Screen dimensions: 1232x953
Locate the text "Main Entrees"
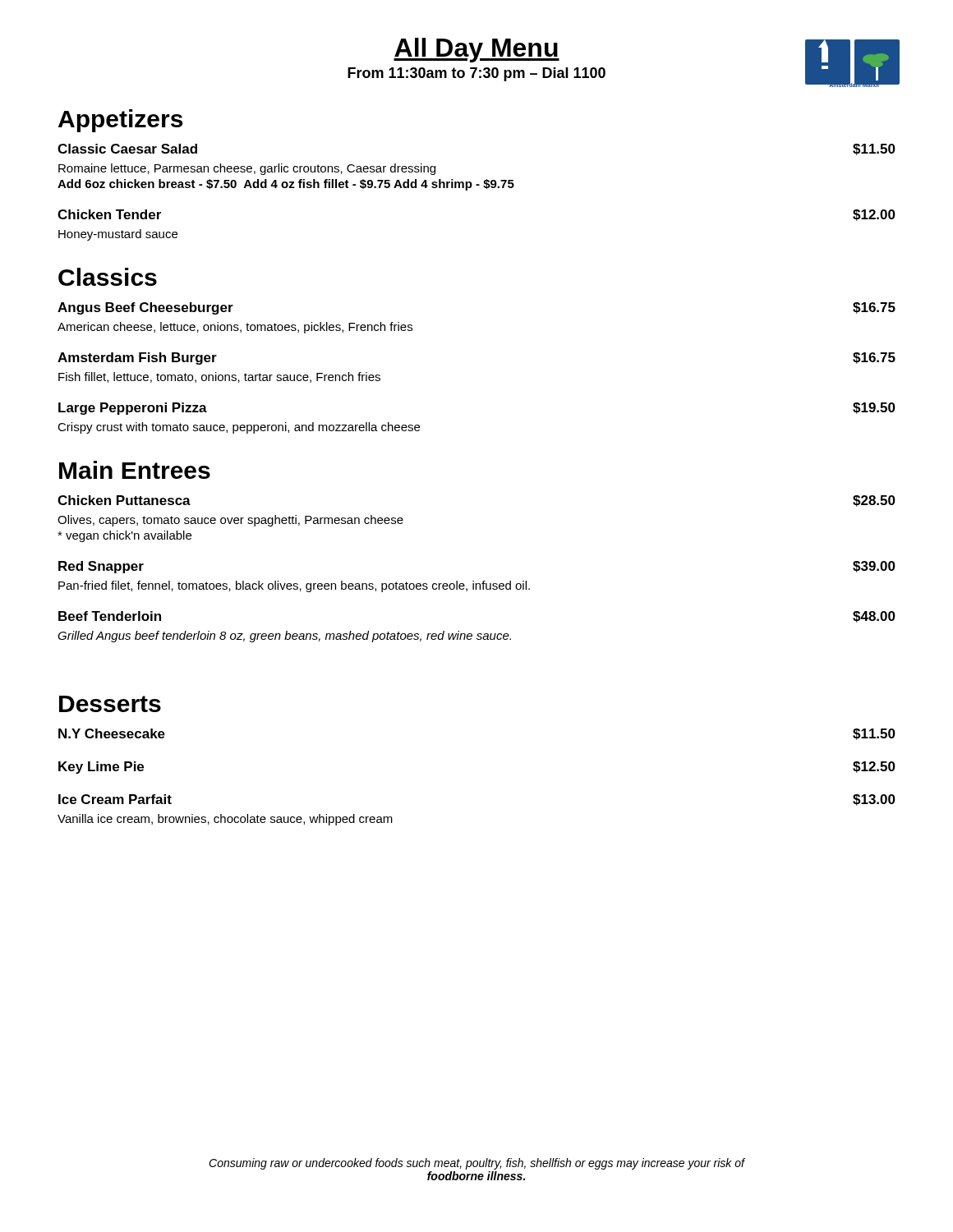(x=134, y=470)
